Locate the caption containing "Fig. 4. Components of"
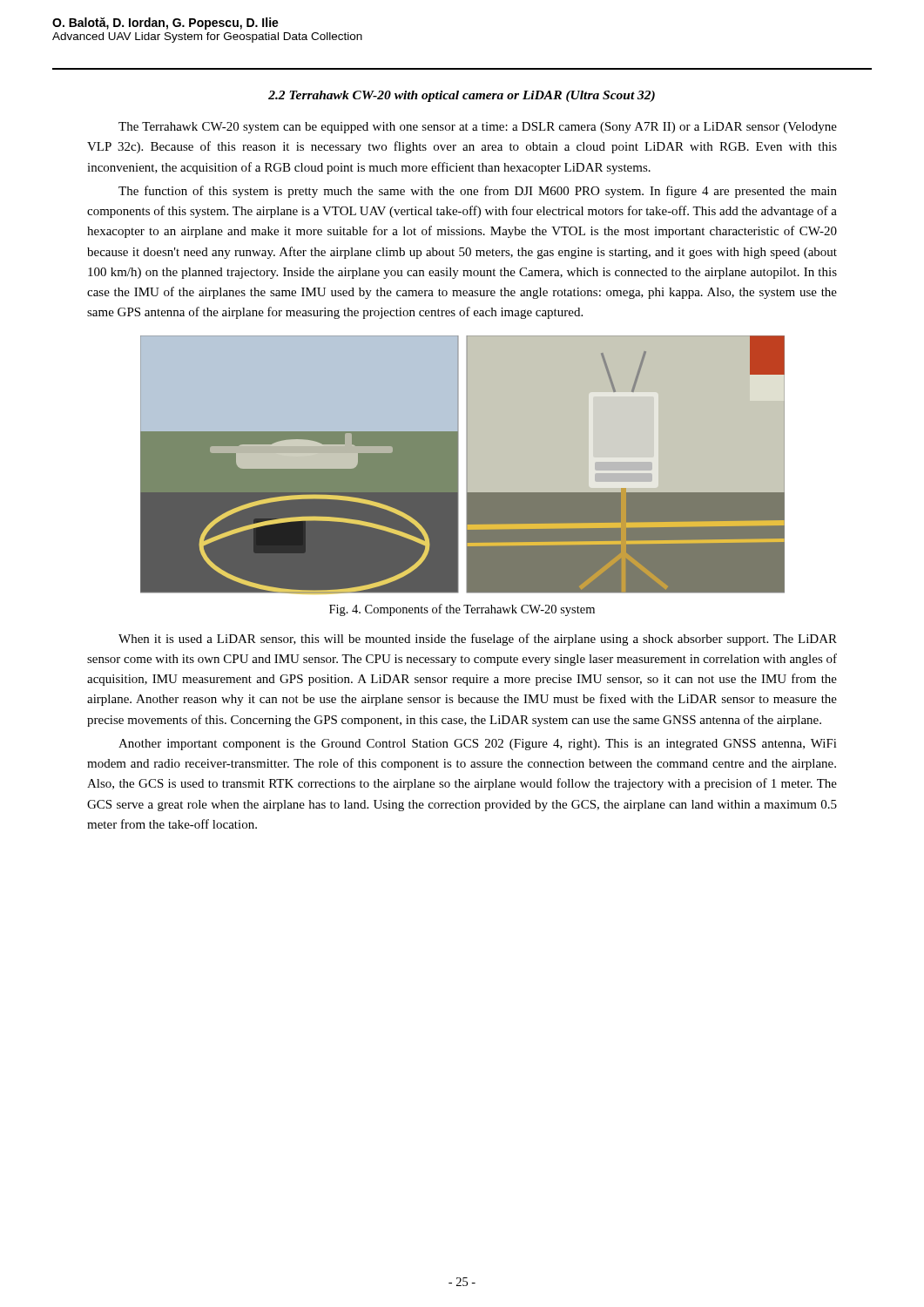The width and height of the screenshot is (924, 1307). [462, 609]
